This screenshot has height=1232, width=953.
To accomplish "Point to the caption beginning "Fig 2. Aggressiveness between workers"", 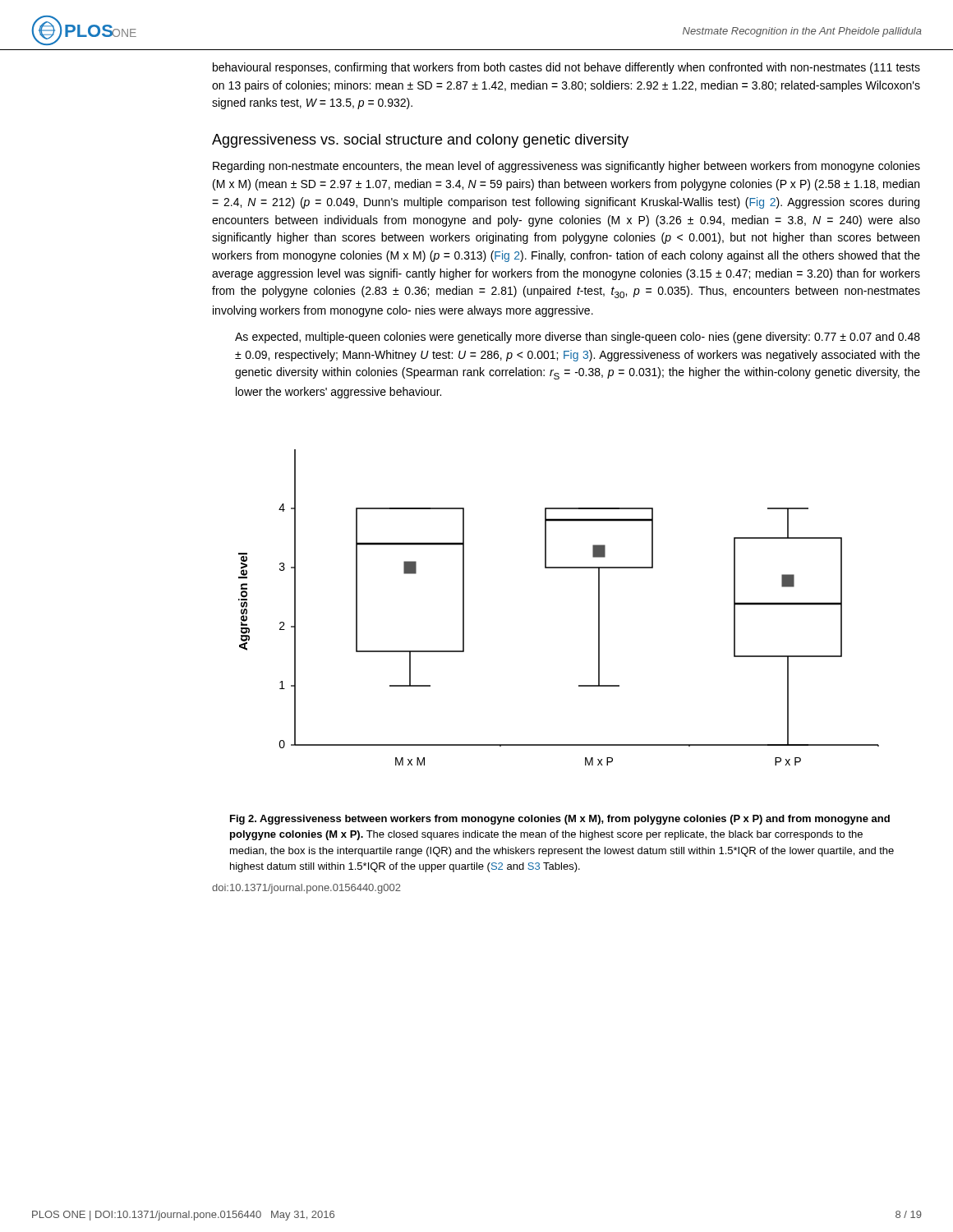I will click(562, 842).
